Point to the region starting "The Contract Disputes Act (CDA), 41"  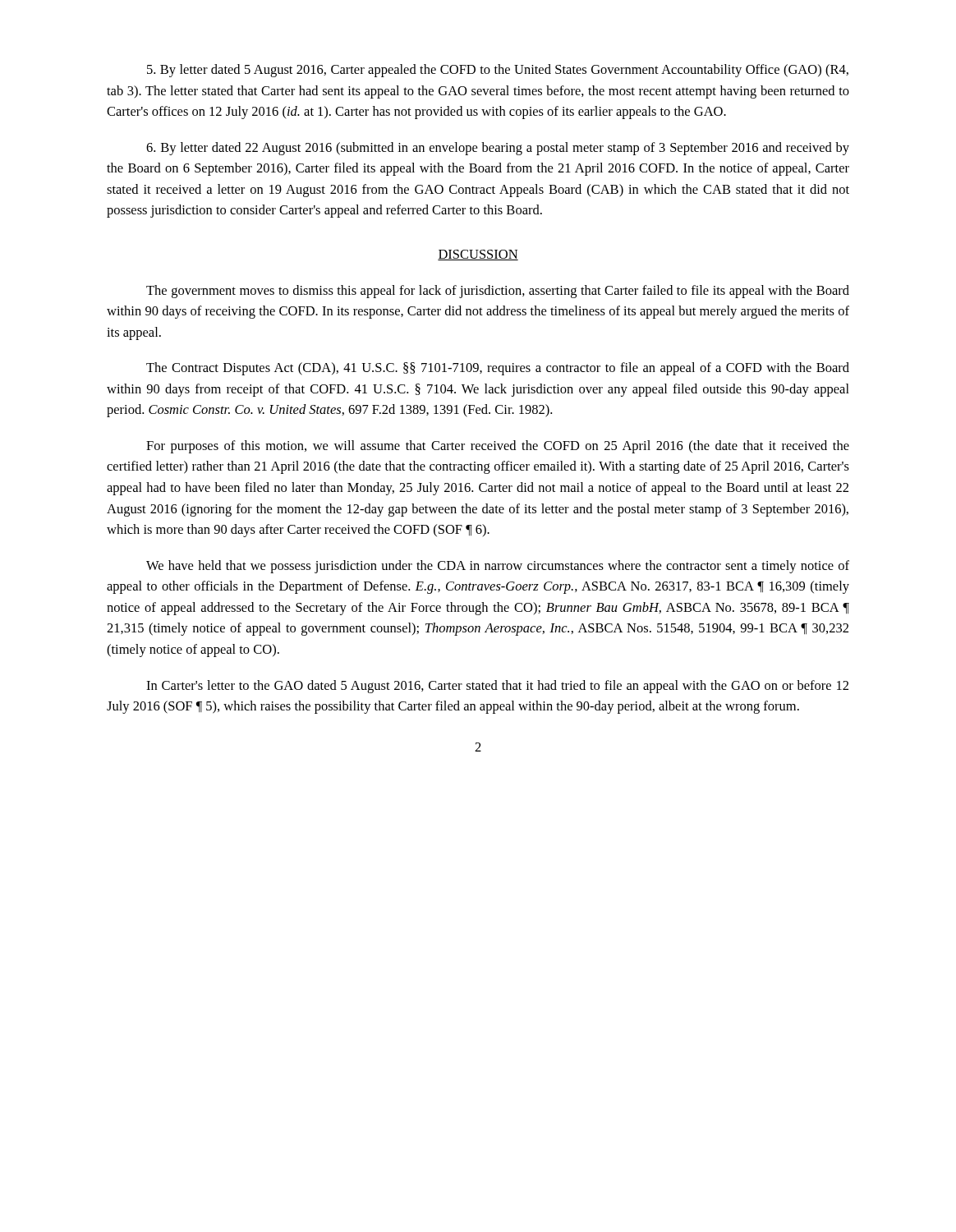(478, 389)
